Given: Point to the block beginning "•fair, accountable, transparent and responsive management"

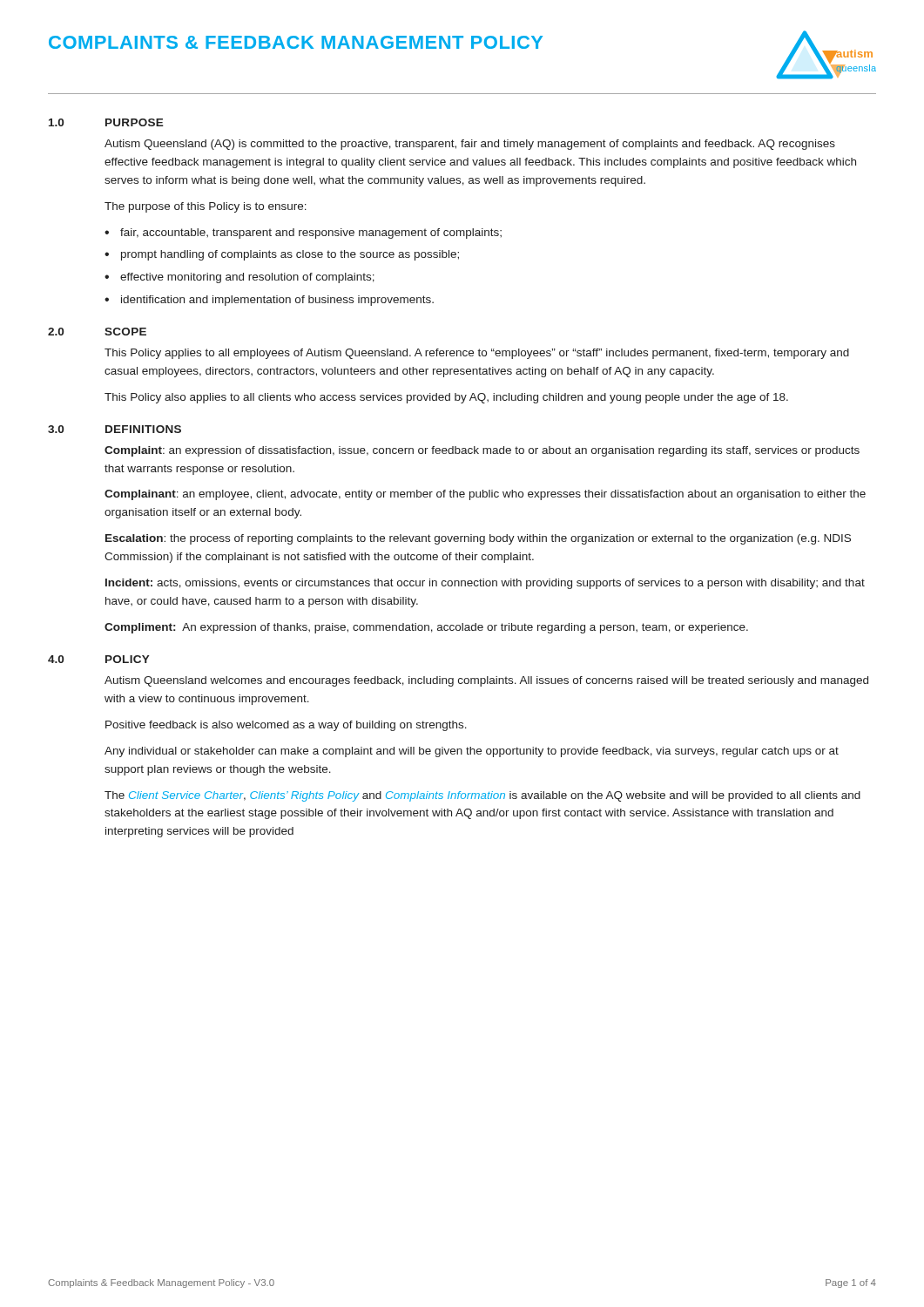Looking at the screenshot, I should pyautogui.click(x=303, y=233).
